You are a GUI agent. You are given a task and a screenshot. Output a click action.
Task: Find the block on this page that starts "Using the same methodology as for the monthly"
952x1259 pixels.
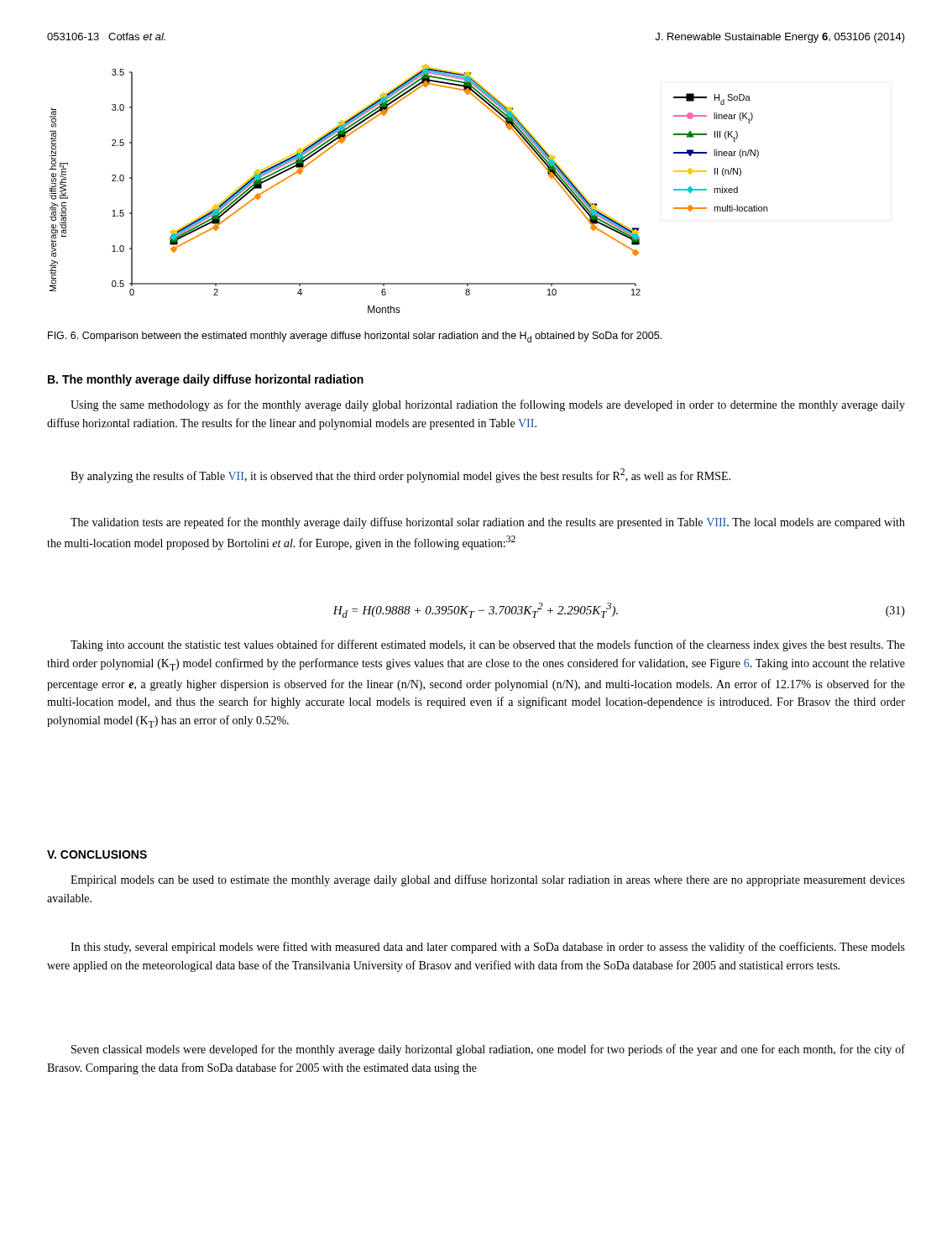[x=476, y=414]
